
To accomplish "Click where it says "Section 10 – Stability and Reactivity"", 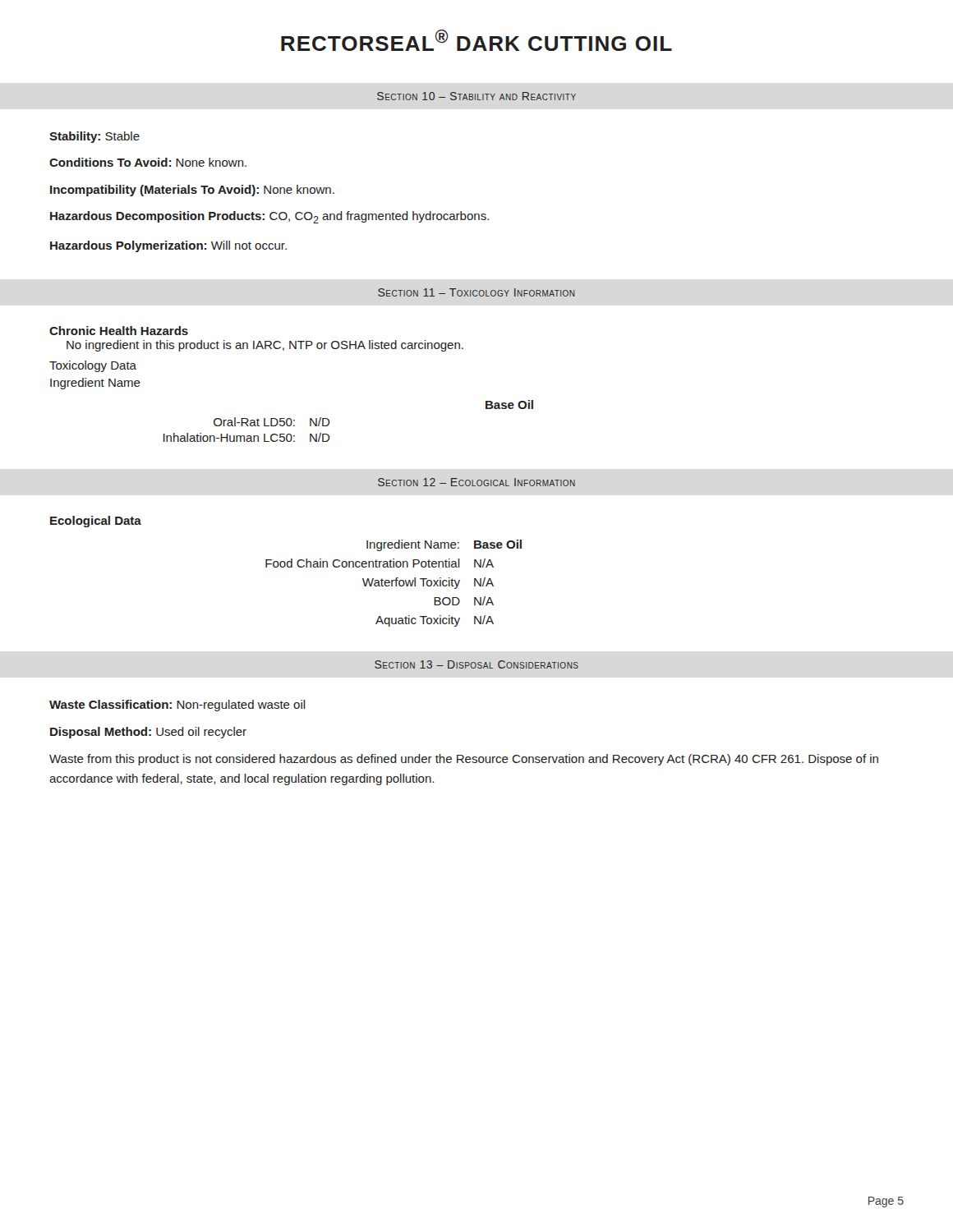I will [476, 96].
